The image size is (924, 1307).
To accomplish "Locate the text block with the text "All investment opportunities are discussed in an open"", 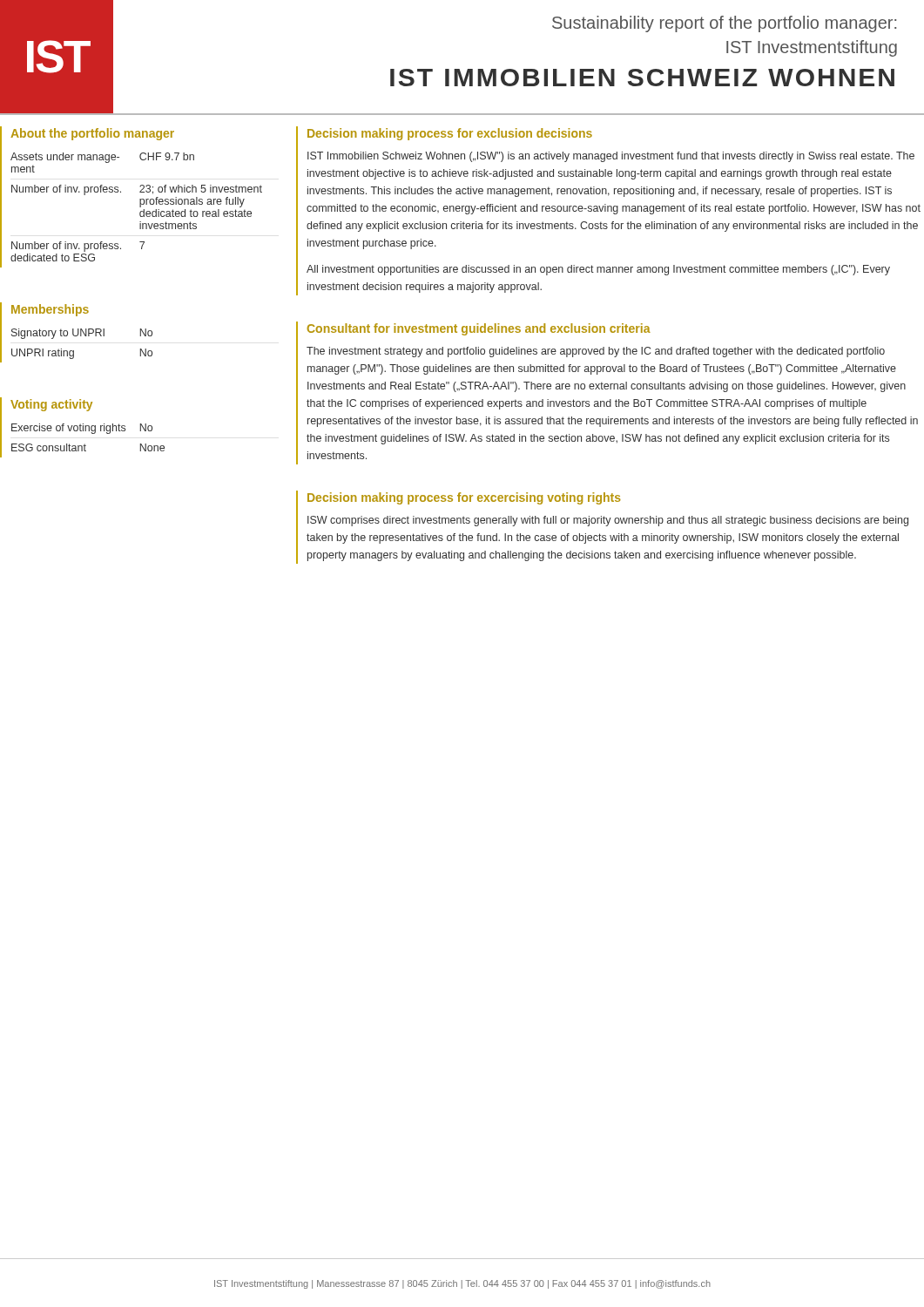I will pyautogui.click(x=598, y=278).
